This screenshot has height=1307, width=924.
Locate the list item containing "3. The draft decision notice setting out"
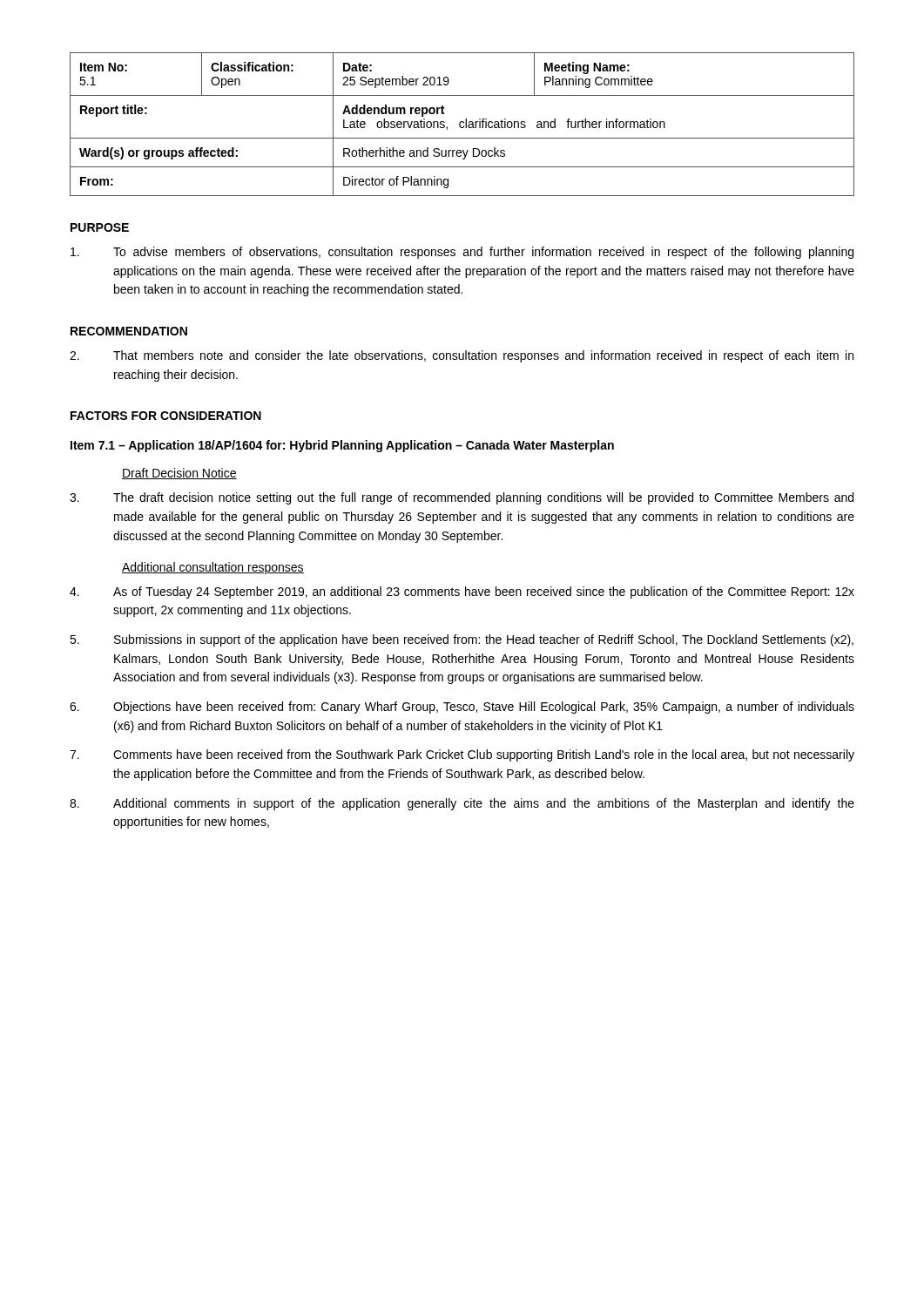coord(462,518)
